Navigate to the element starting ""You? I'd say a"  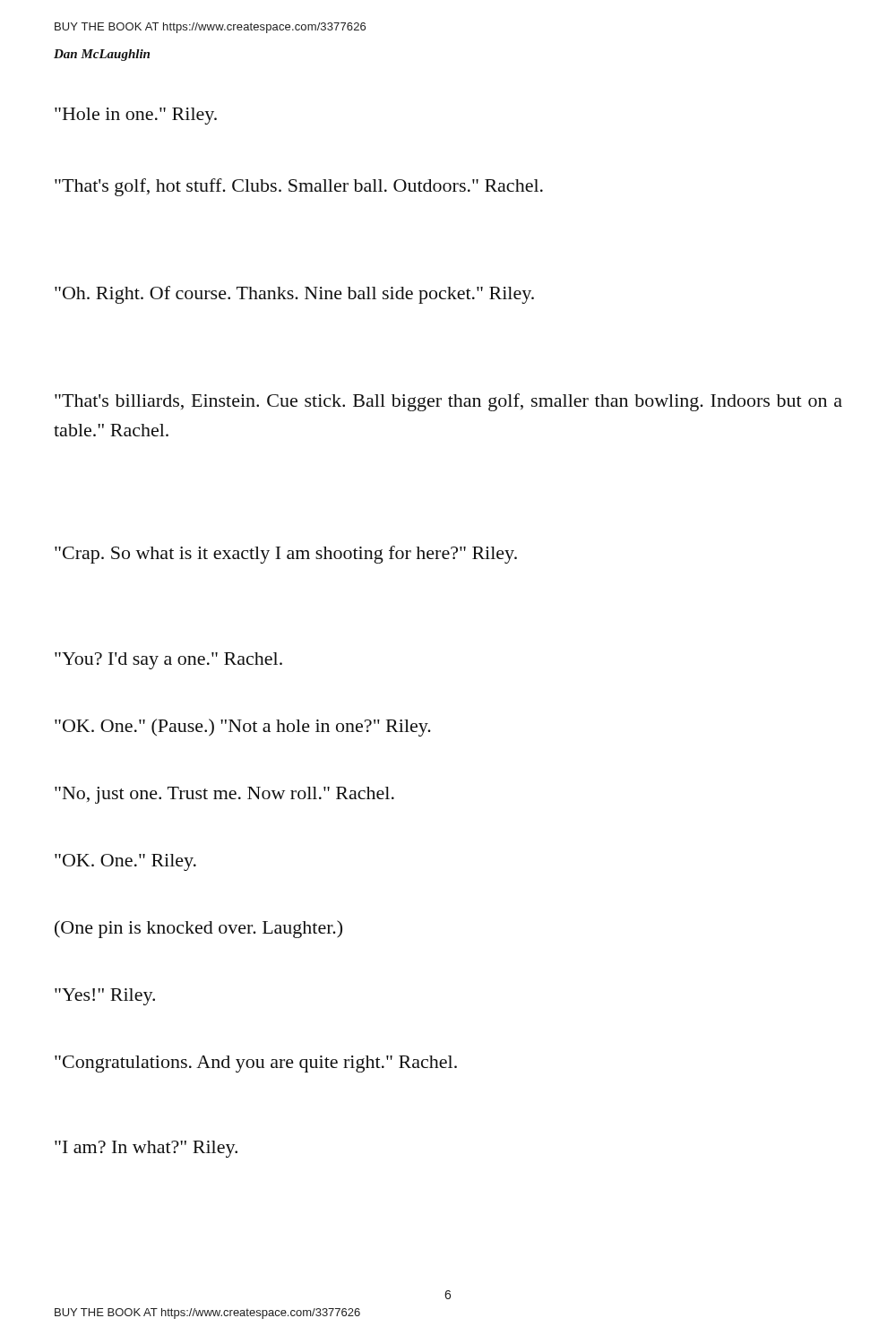(x=168, y=658)
